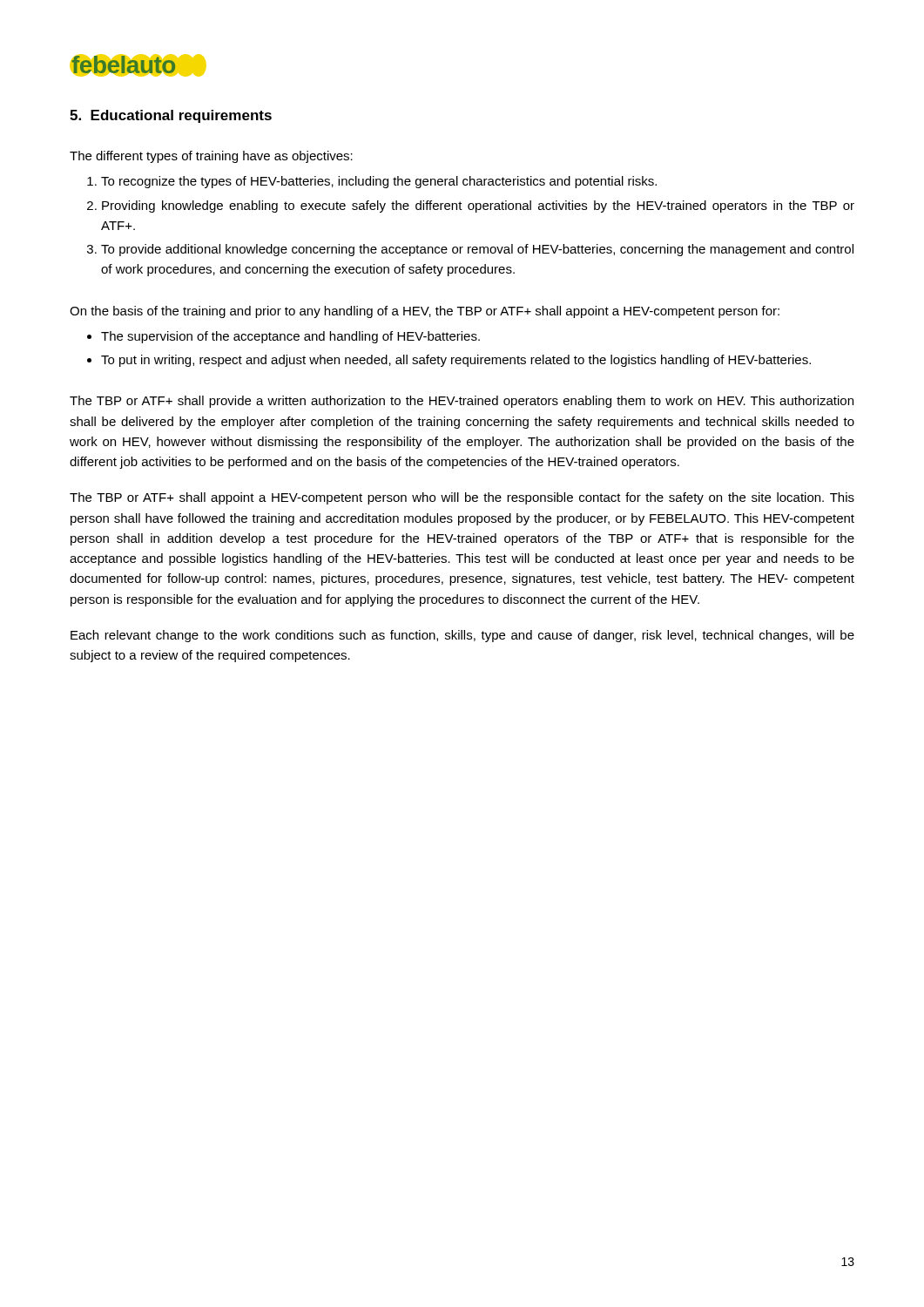
Task: Locate the list item that says "To recognize the types of"
Action: (x=379, y=181)
